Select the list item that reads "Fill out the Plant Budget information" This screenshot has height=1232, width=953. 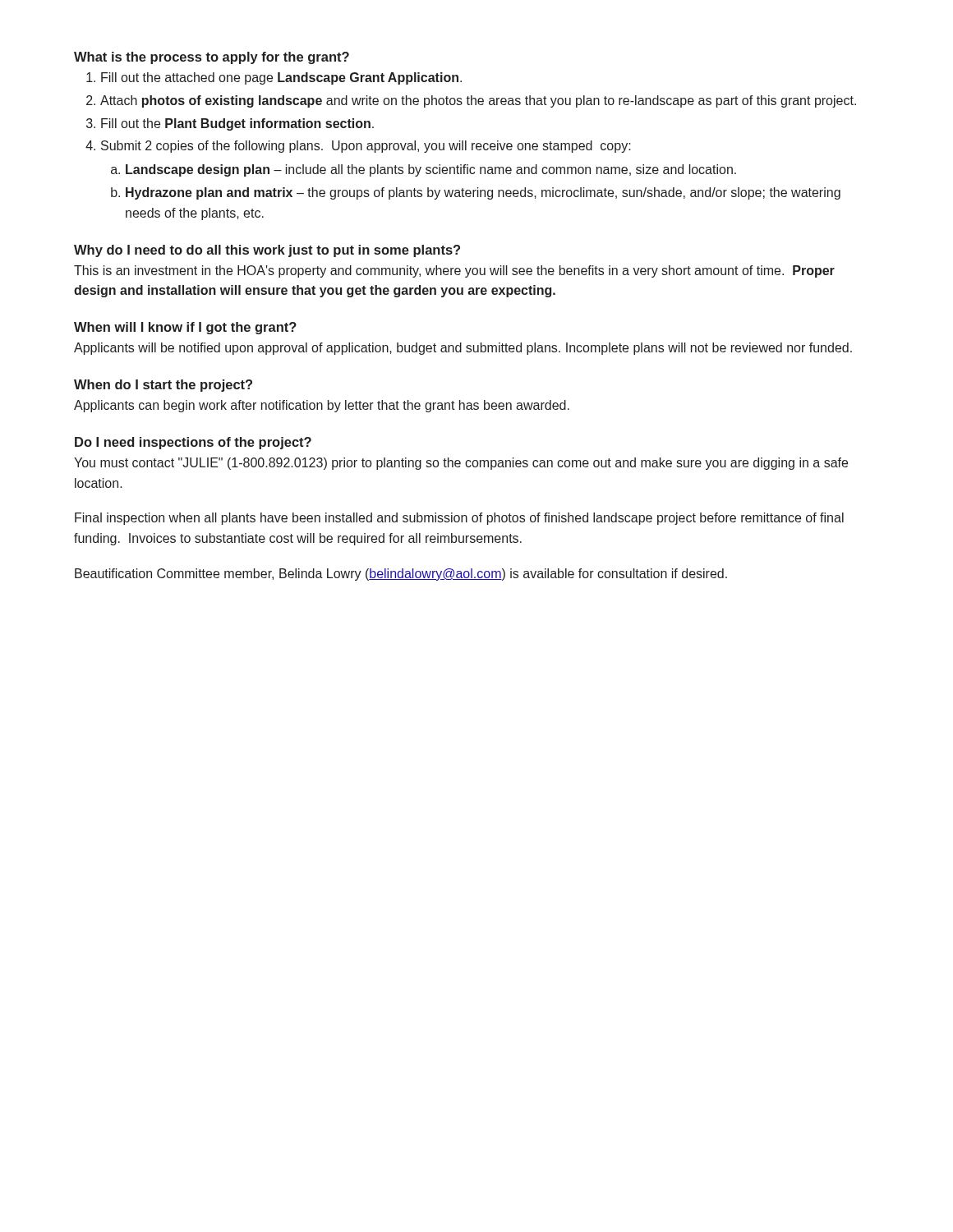(238, 123)
